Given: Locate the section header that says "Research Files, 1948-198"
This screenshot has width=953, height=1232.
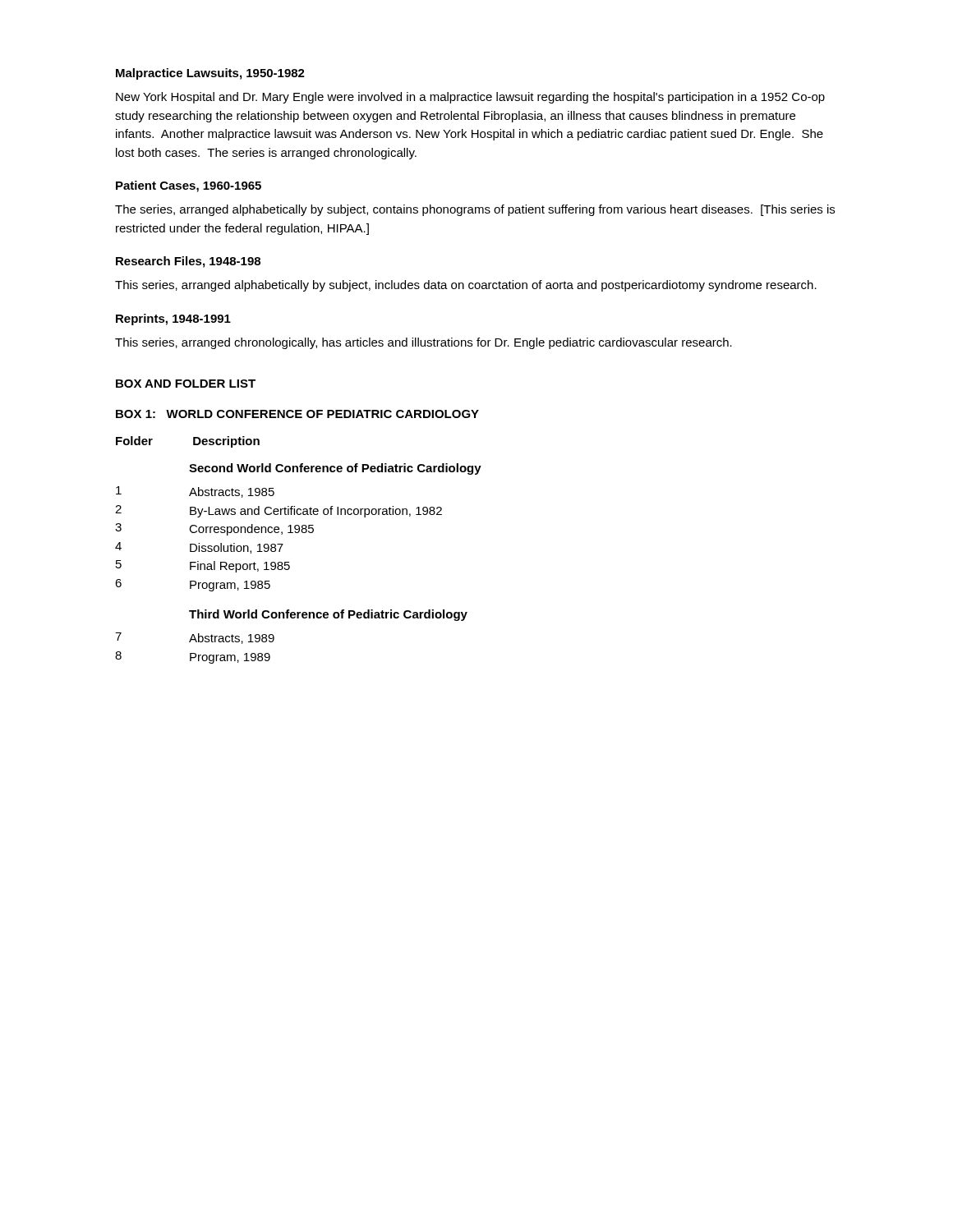Looking at the screenshot, I should [188, 261].
